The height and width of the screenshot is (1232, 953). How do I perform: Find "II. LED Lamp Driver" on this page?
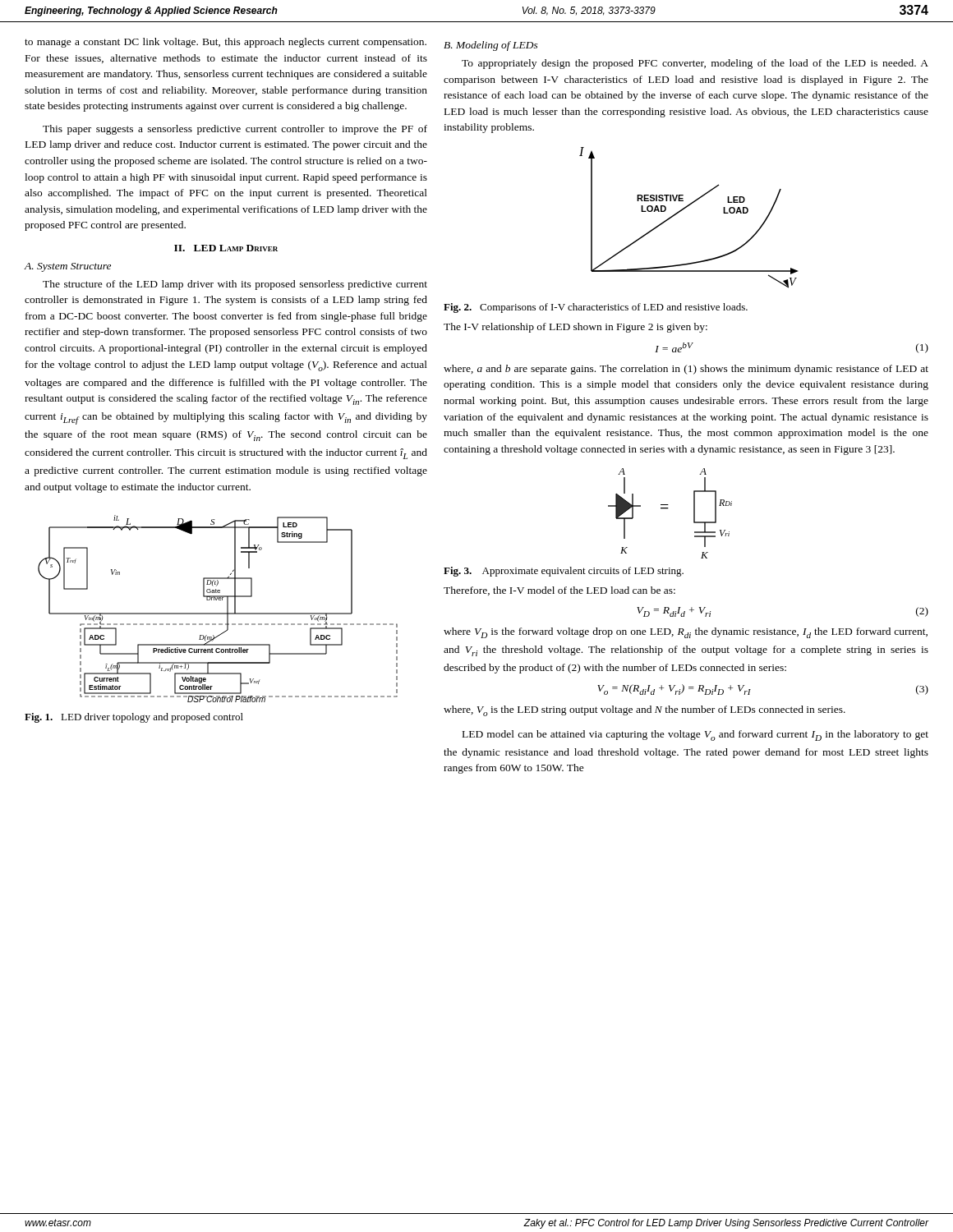point(226,247)
